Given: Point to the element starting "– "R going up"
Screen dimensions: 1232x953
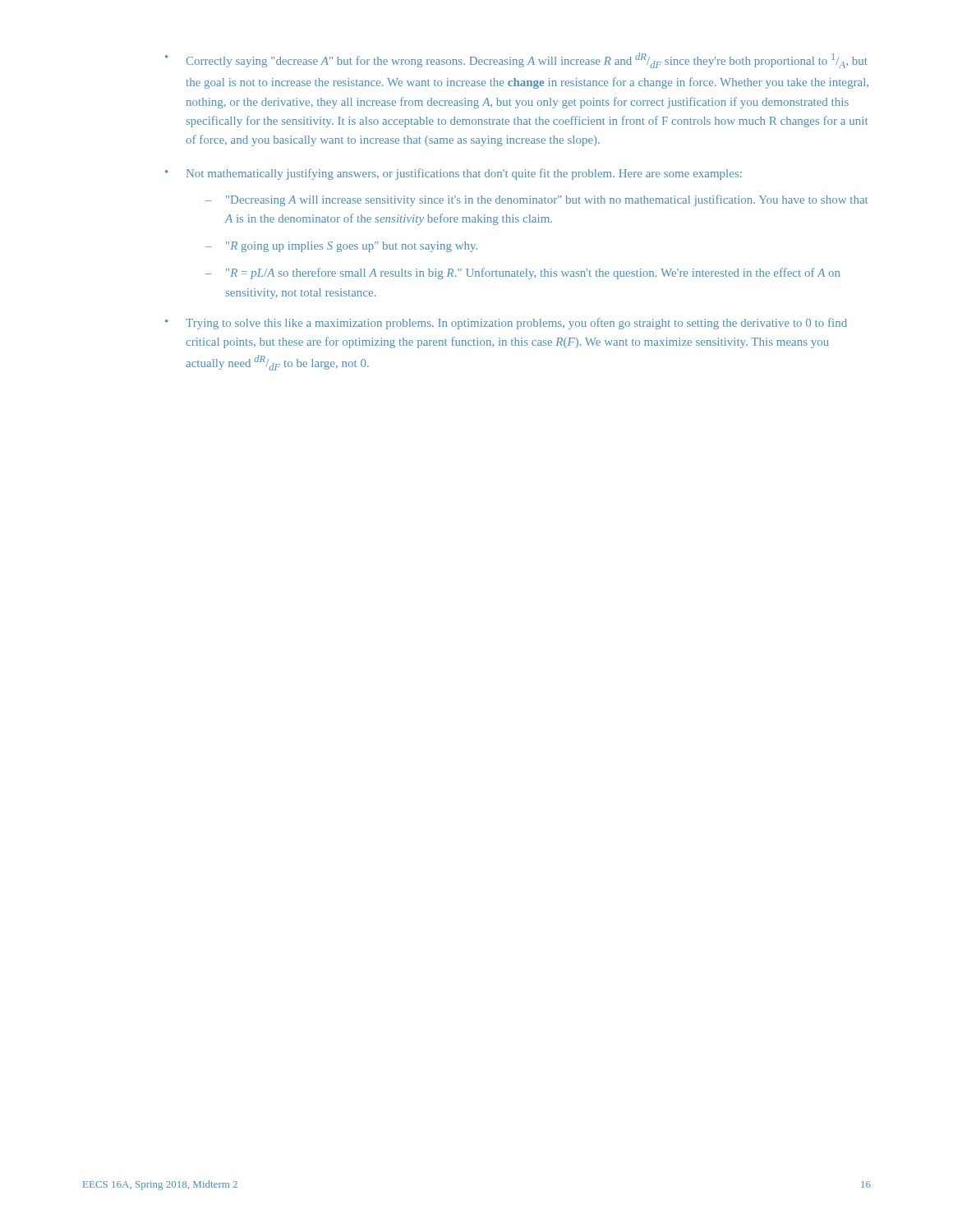Looking at the screenshot, I should (341, 247).
